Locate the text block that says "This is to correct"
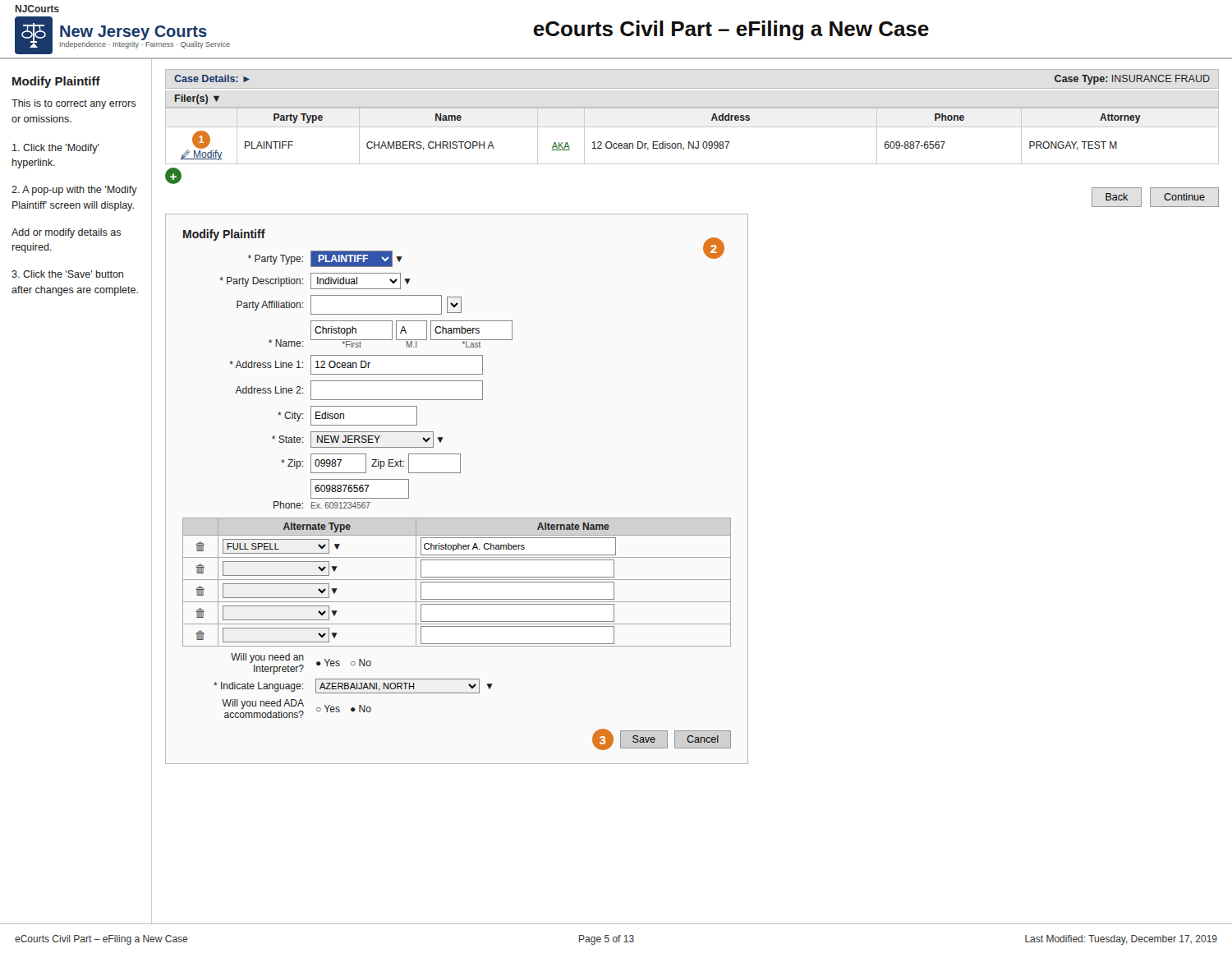The width and height of the screenshot is (1232, 953). pos(74,111)
